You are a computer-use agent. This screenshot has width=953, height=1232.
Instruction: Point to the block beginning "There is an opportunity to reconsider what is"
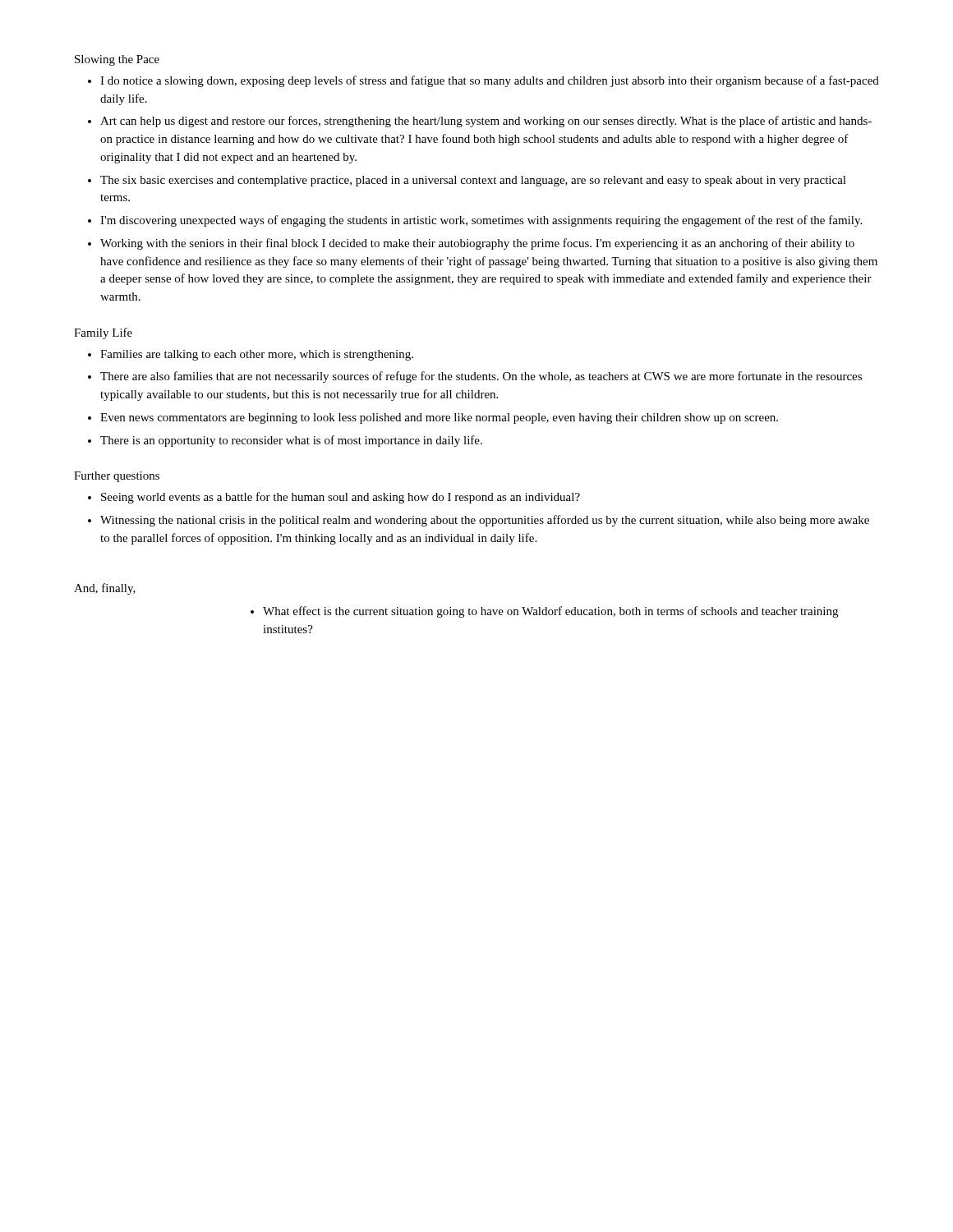click(292, 440)
